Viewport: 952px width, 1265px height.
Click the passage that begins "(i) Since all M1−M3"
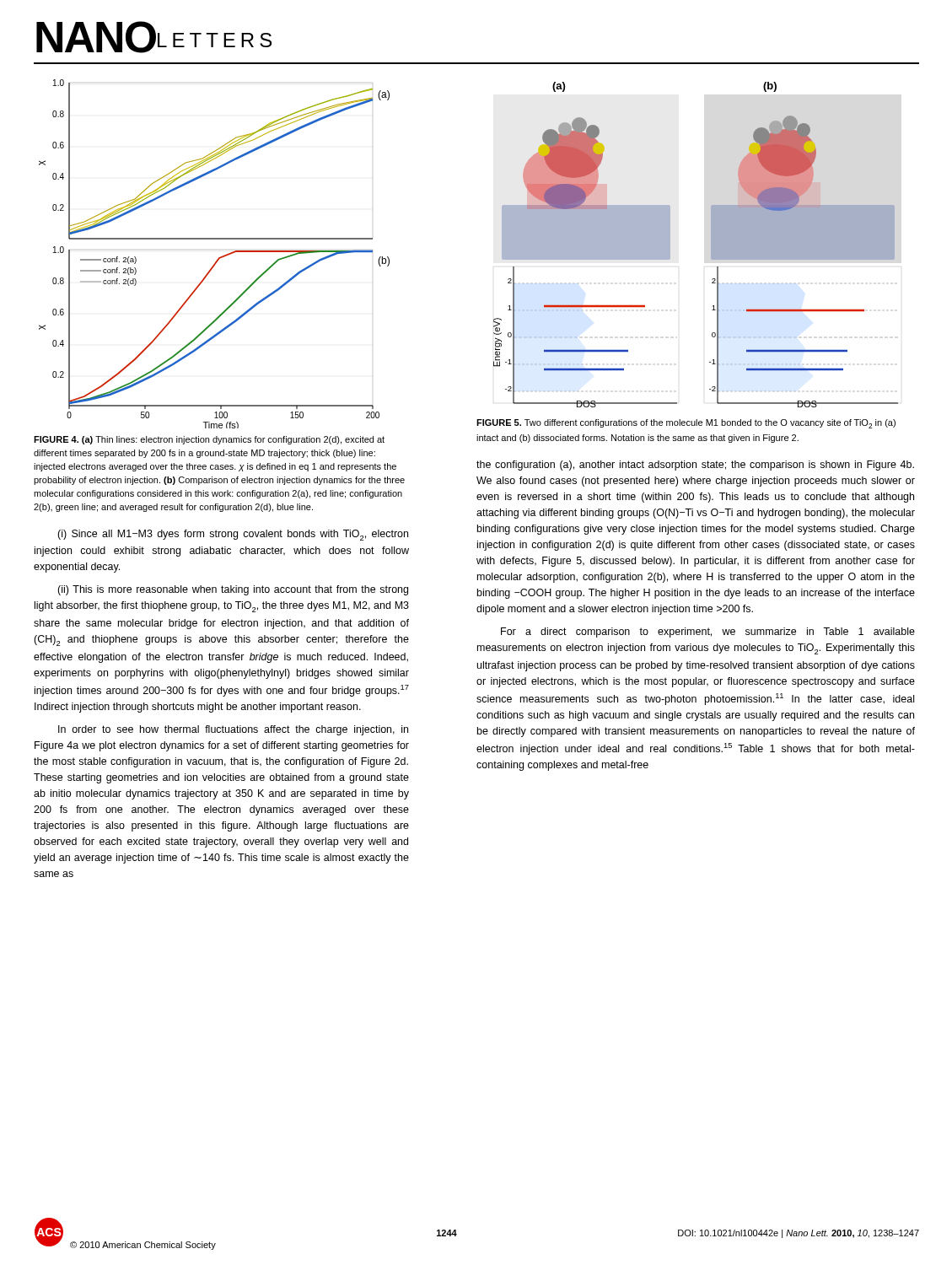point(221,704)
